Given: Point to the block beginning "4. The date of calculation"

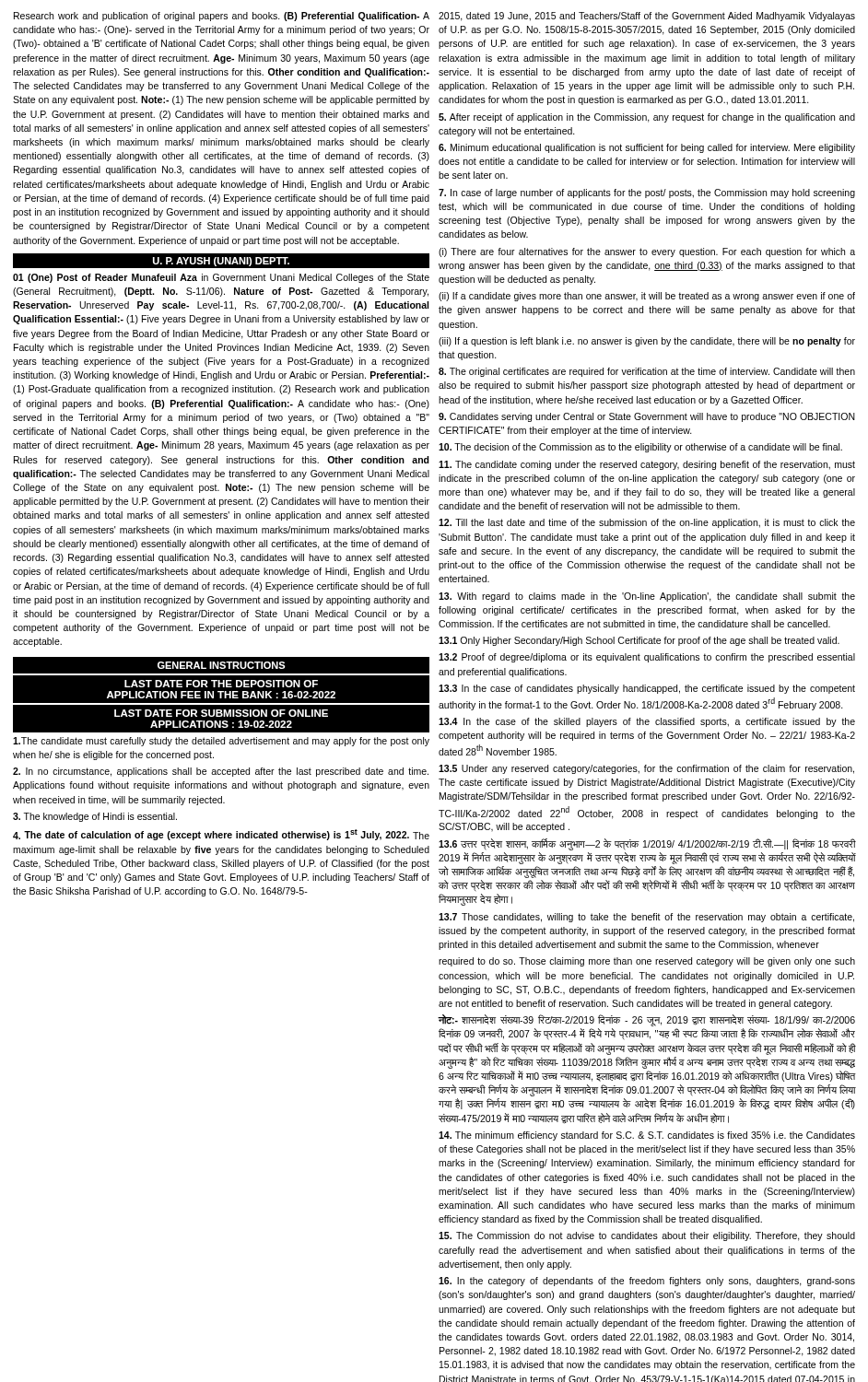Looking at the screenshot, I should [221, 863].
